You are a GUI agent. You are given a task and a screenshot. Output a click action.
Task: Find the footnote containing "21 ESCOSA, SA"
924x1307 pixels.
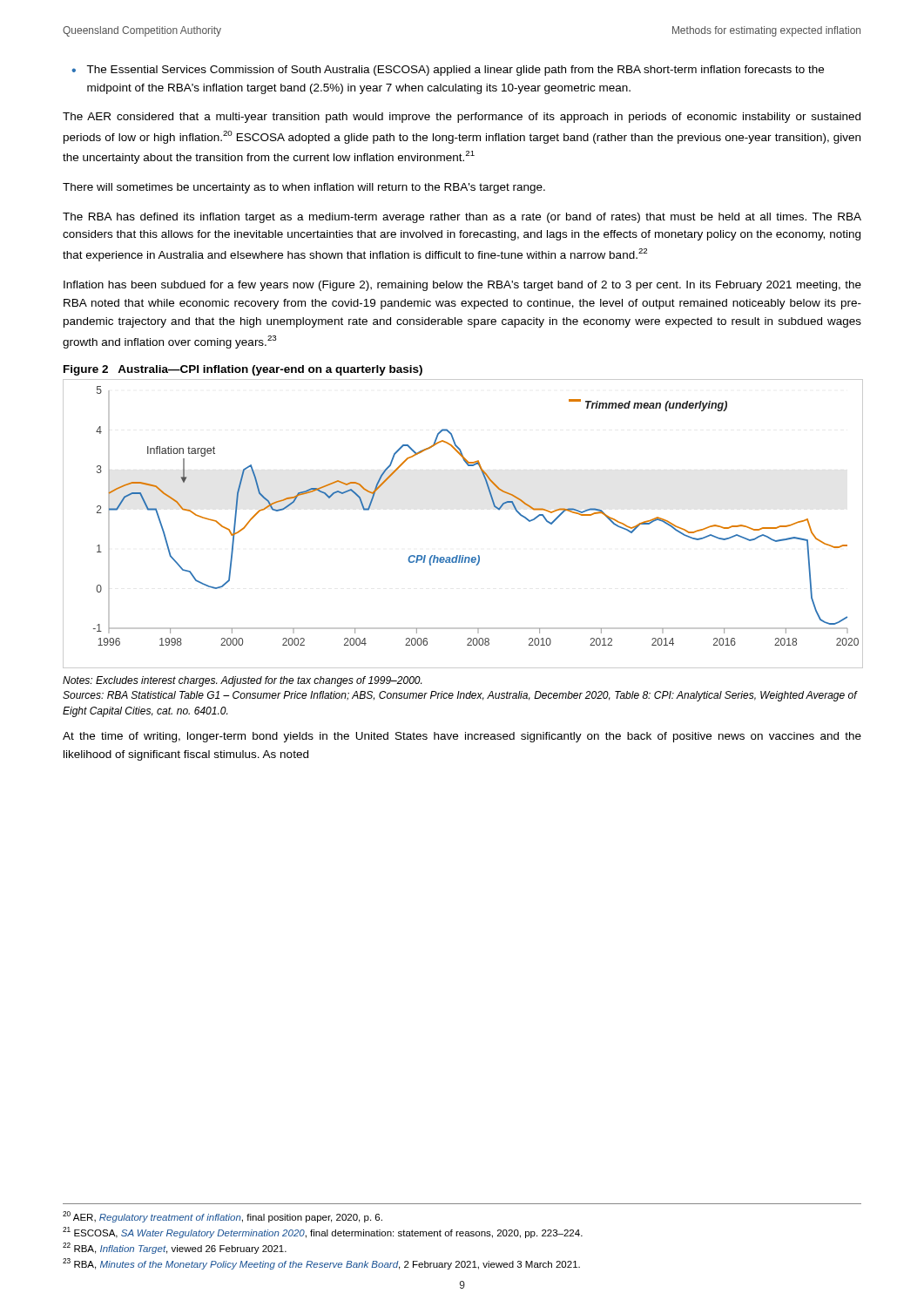[x=323, y=1232]
